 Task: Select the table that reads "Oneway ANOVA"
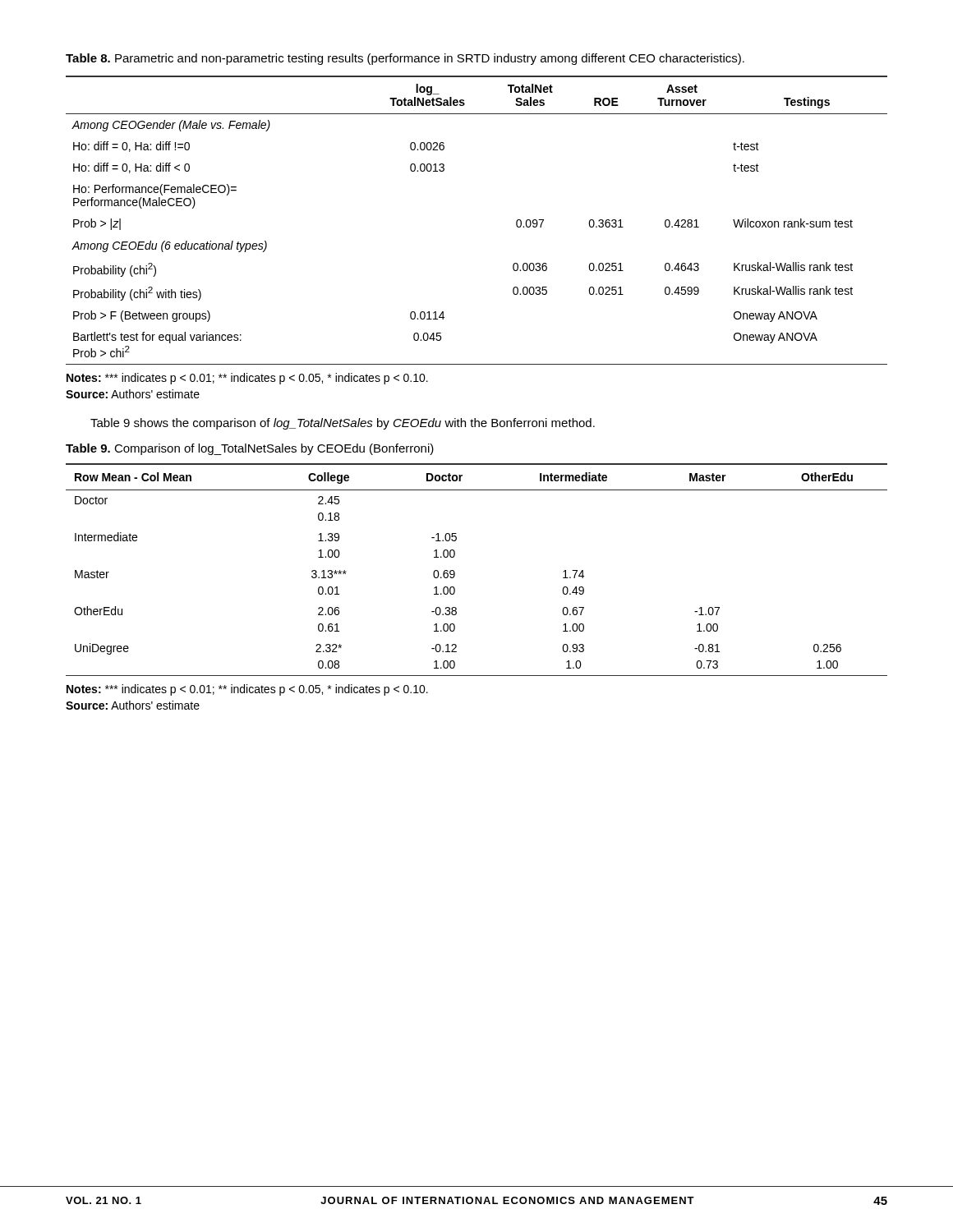476,220
